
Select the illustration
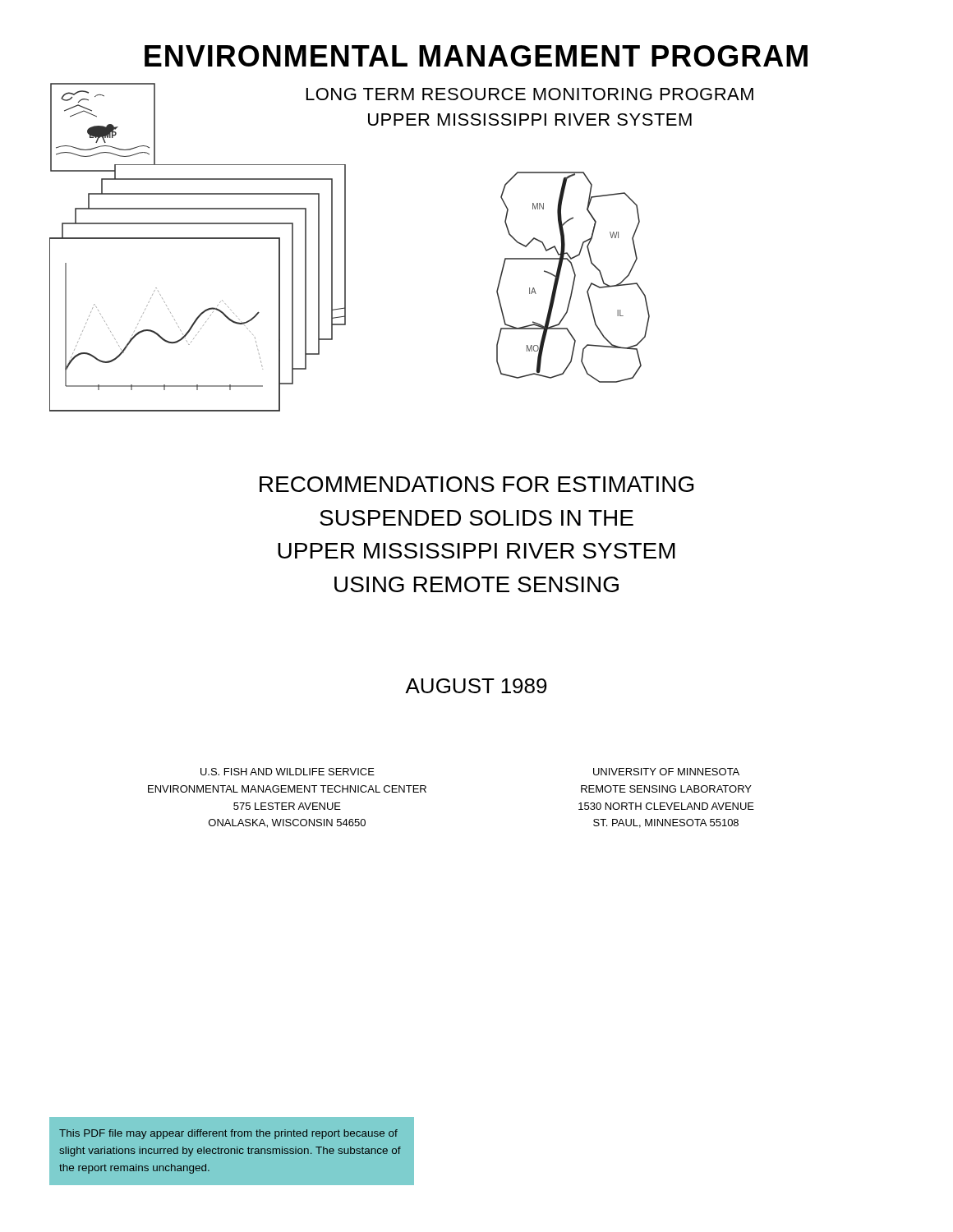pos(214,300)
